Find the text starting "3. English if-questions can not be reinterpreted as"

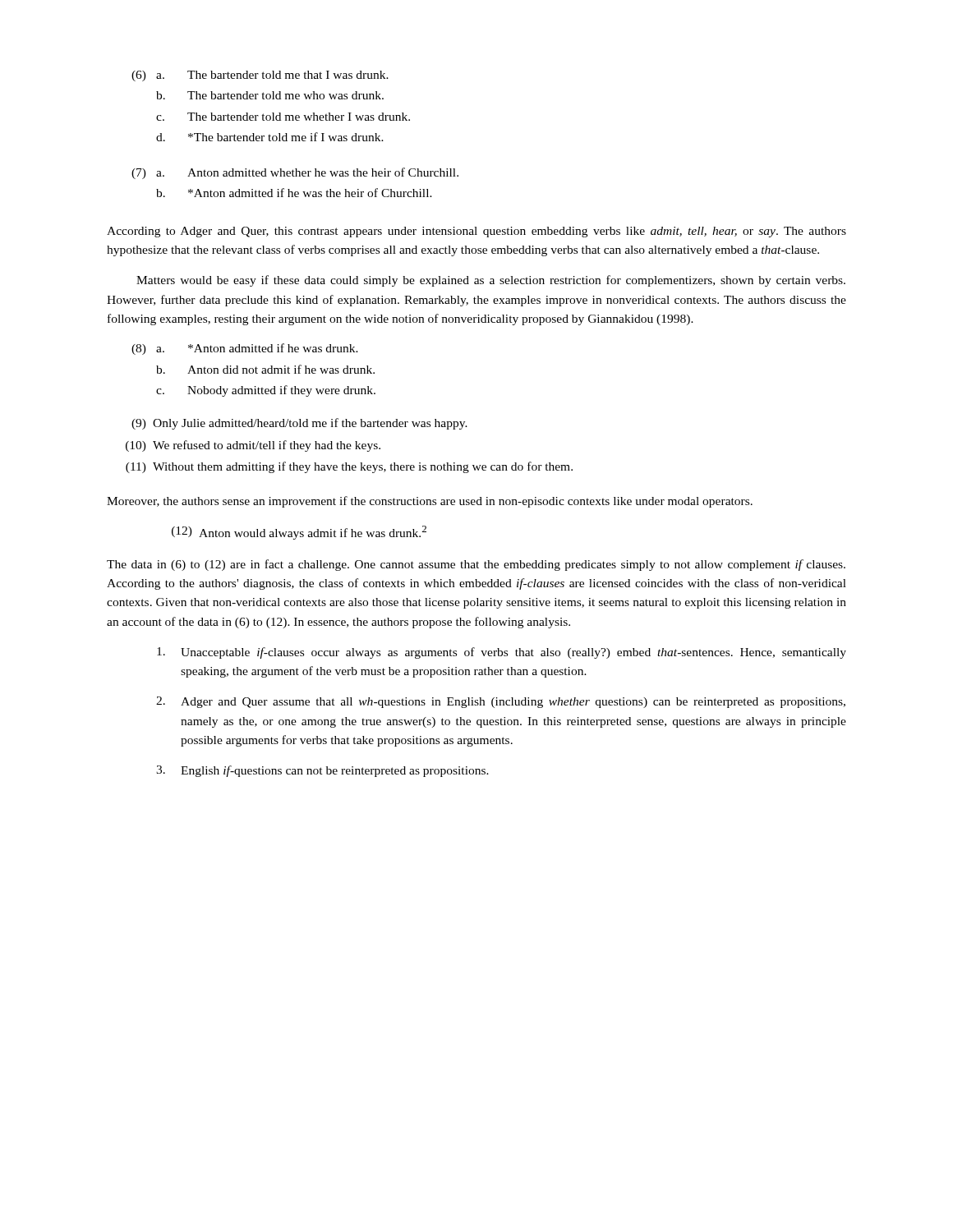[x=322, y=771]
